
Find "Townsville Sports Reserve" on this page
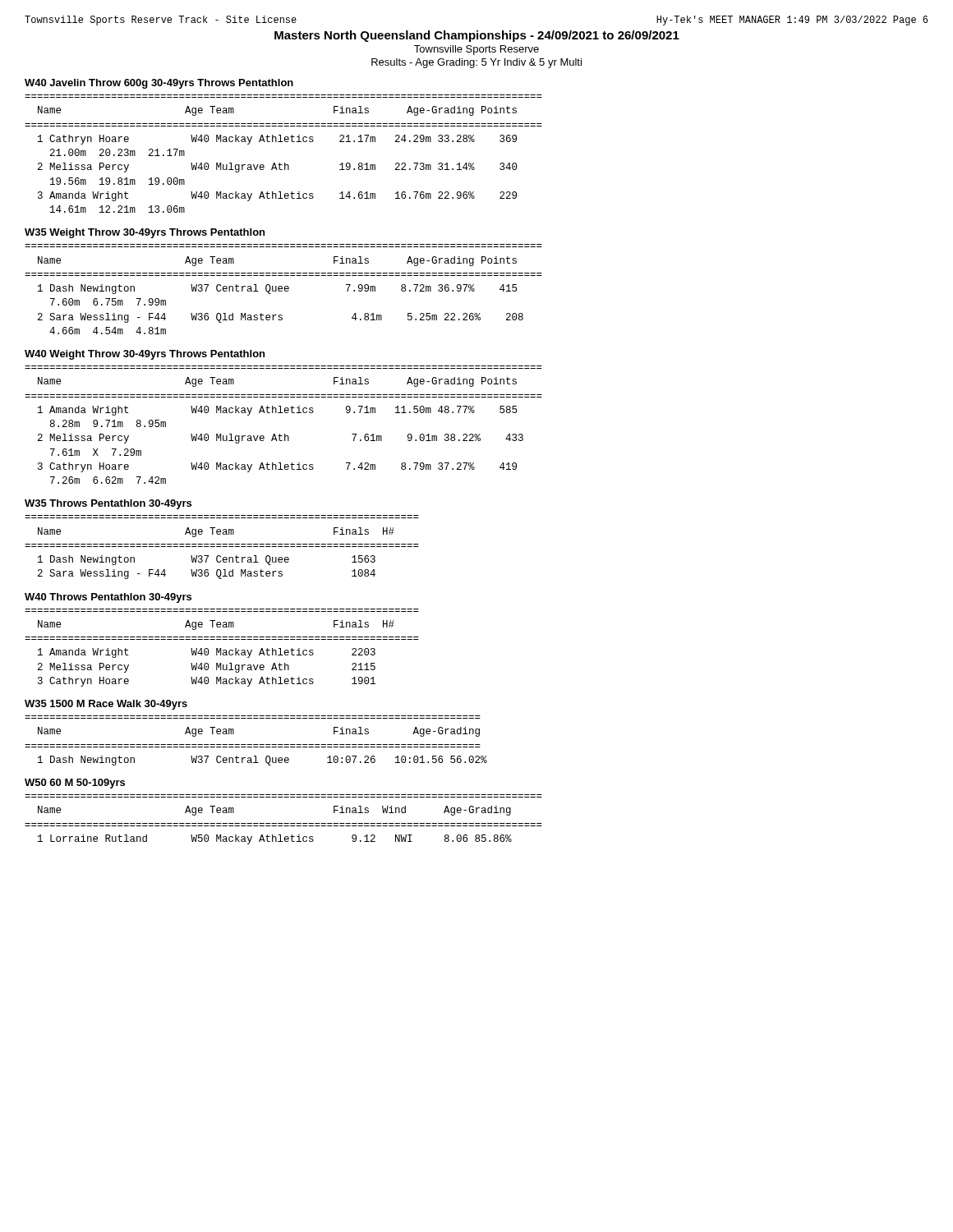pos(476,49)
